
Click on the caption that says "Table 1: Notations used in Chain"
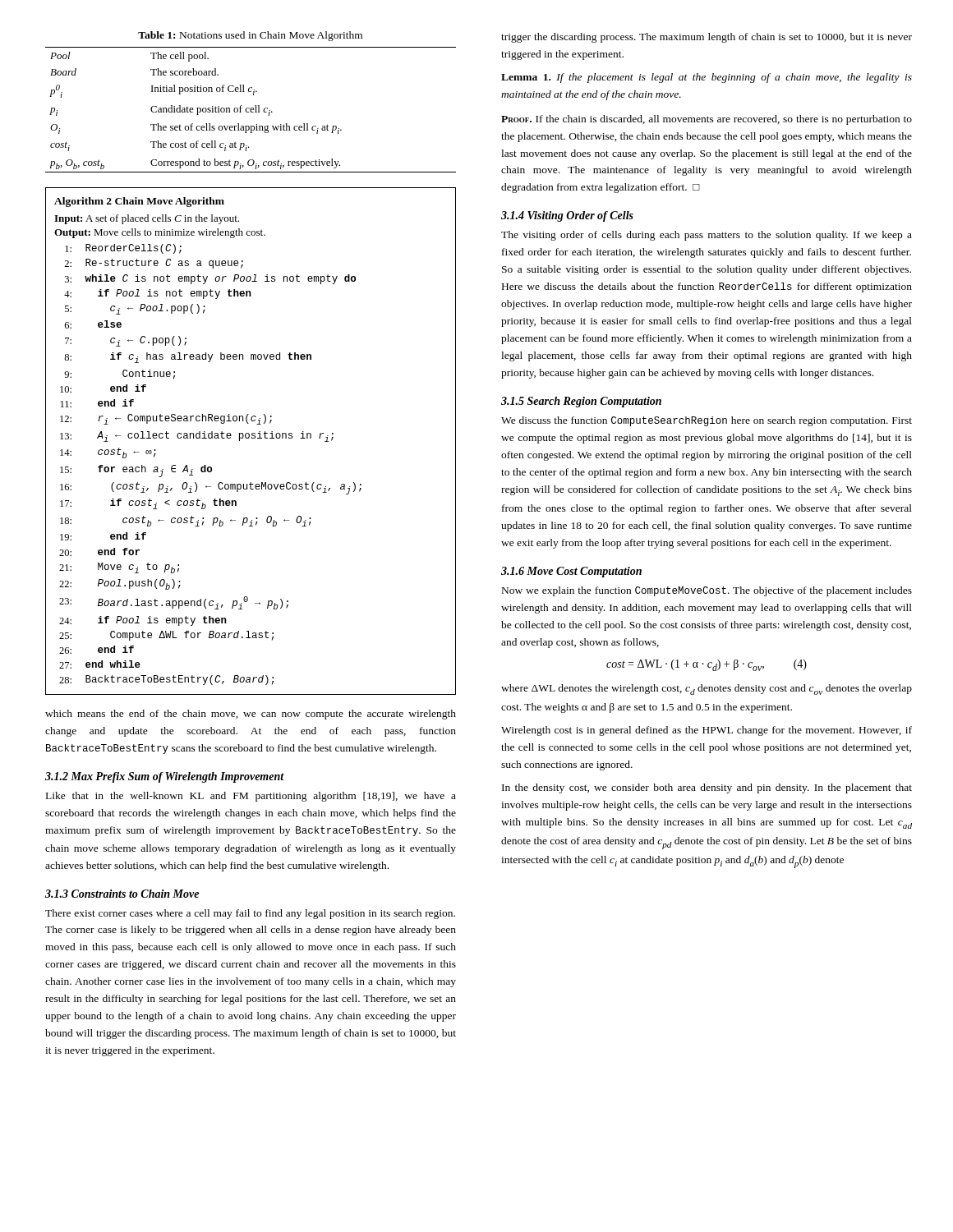click(251, 35)
